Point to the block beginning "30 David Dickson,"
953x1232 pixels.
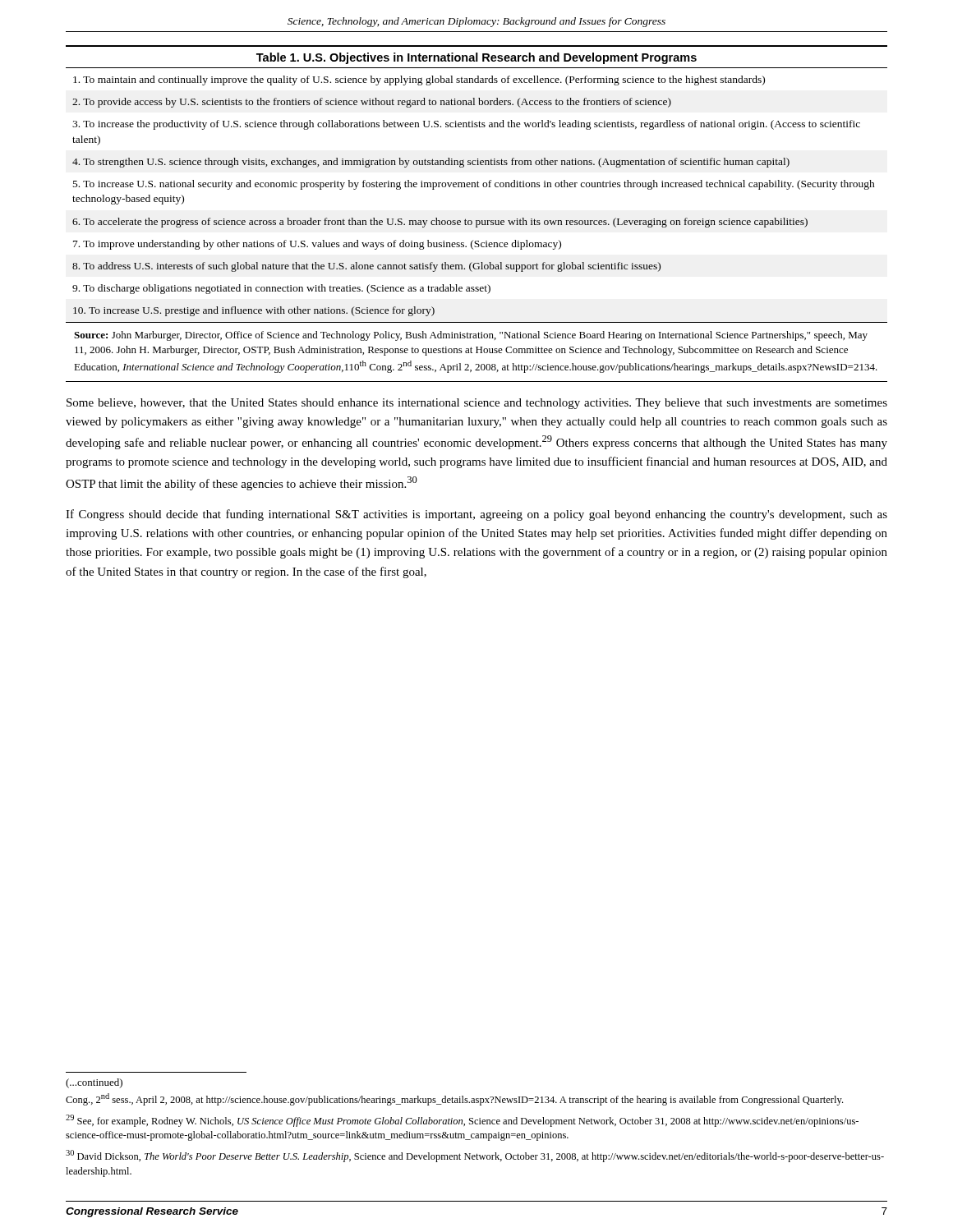475,1162
